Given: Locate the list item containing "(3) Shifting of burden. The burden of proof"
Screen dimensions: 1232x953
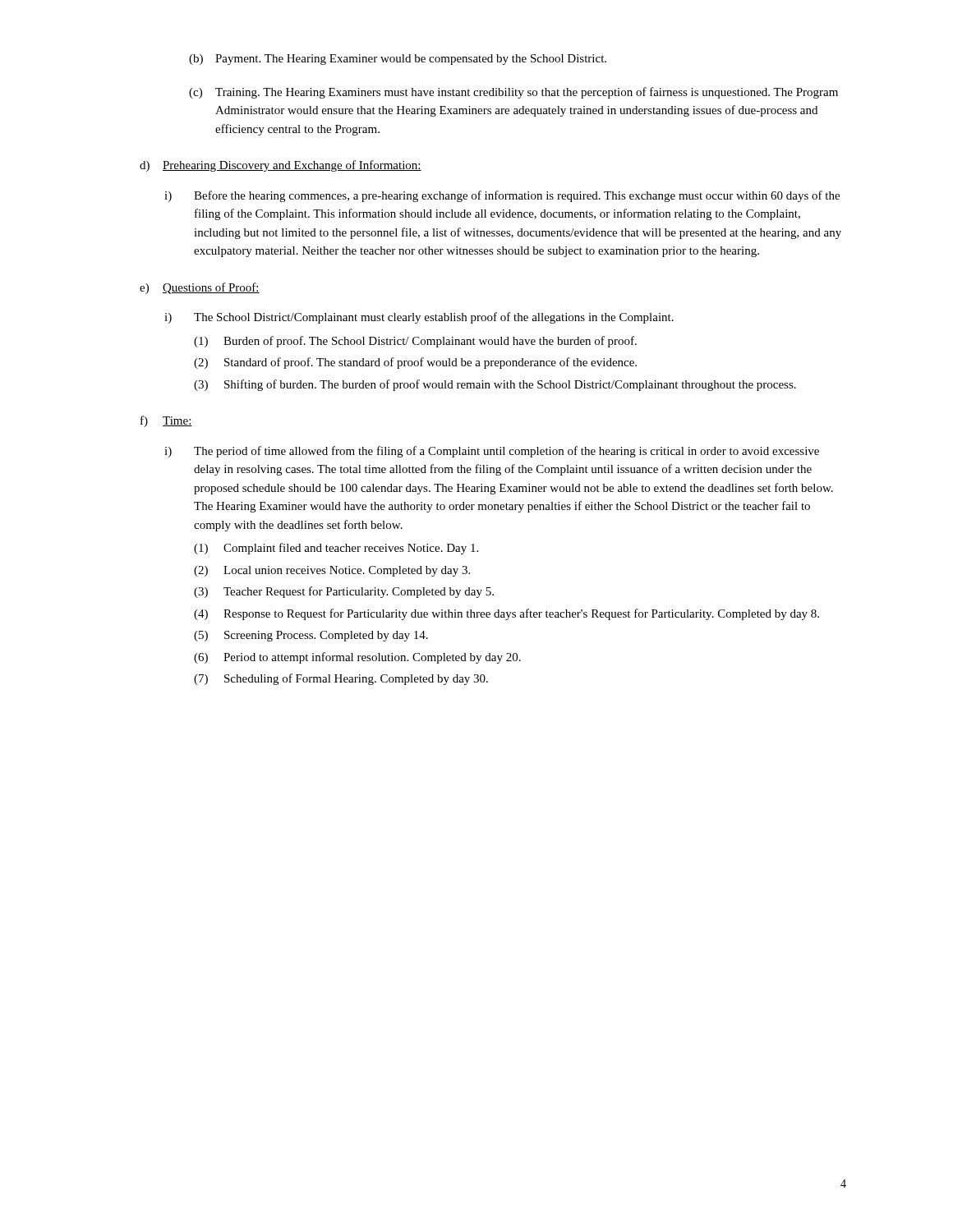Looking at the screenshot, I should [x=520, y=384].
